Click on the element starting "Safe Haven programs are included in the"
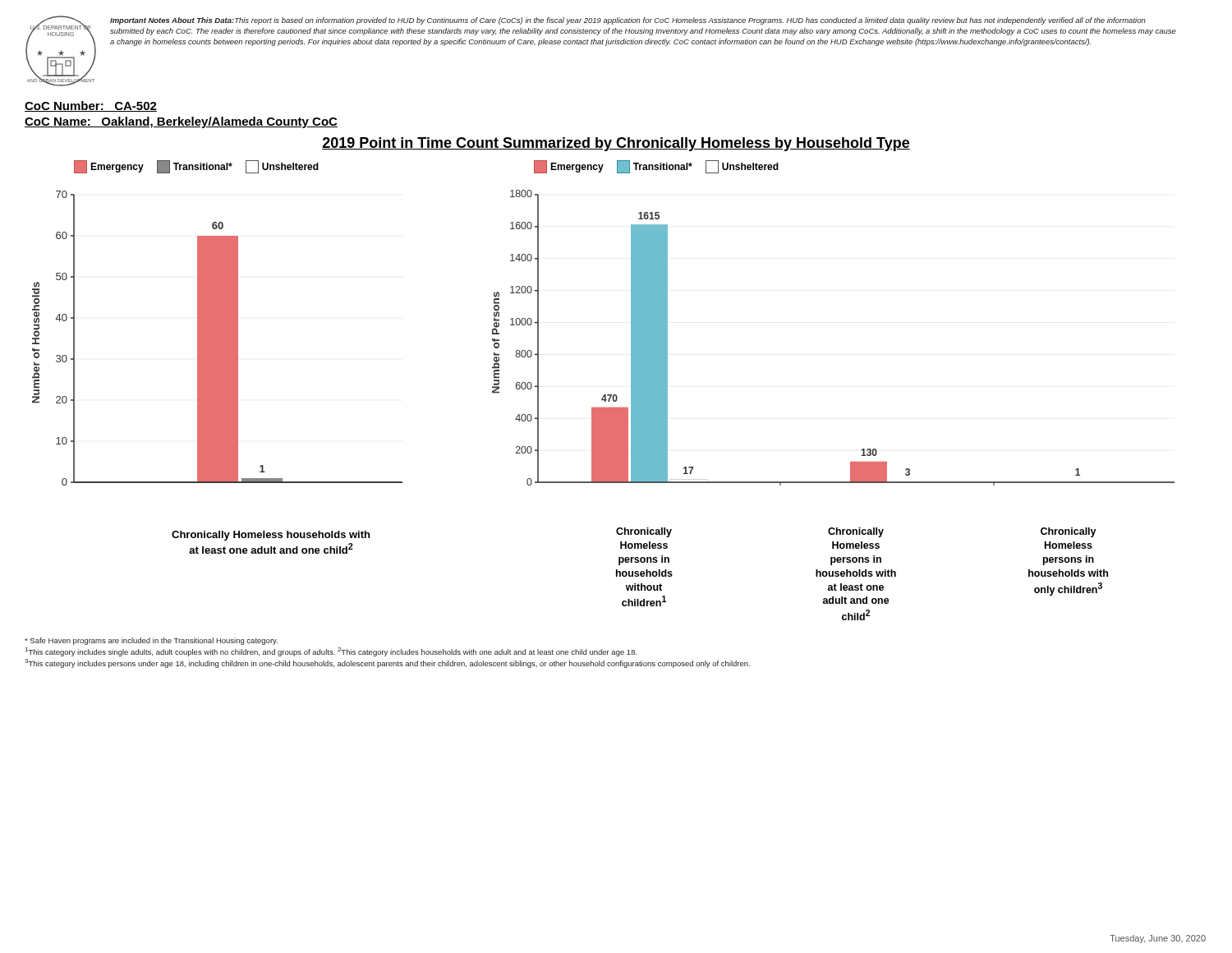Screen dimensions: 953x1232 [x=151, y=641]
